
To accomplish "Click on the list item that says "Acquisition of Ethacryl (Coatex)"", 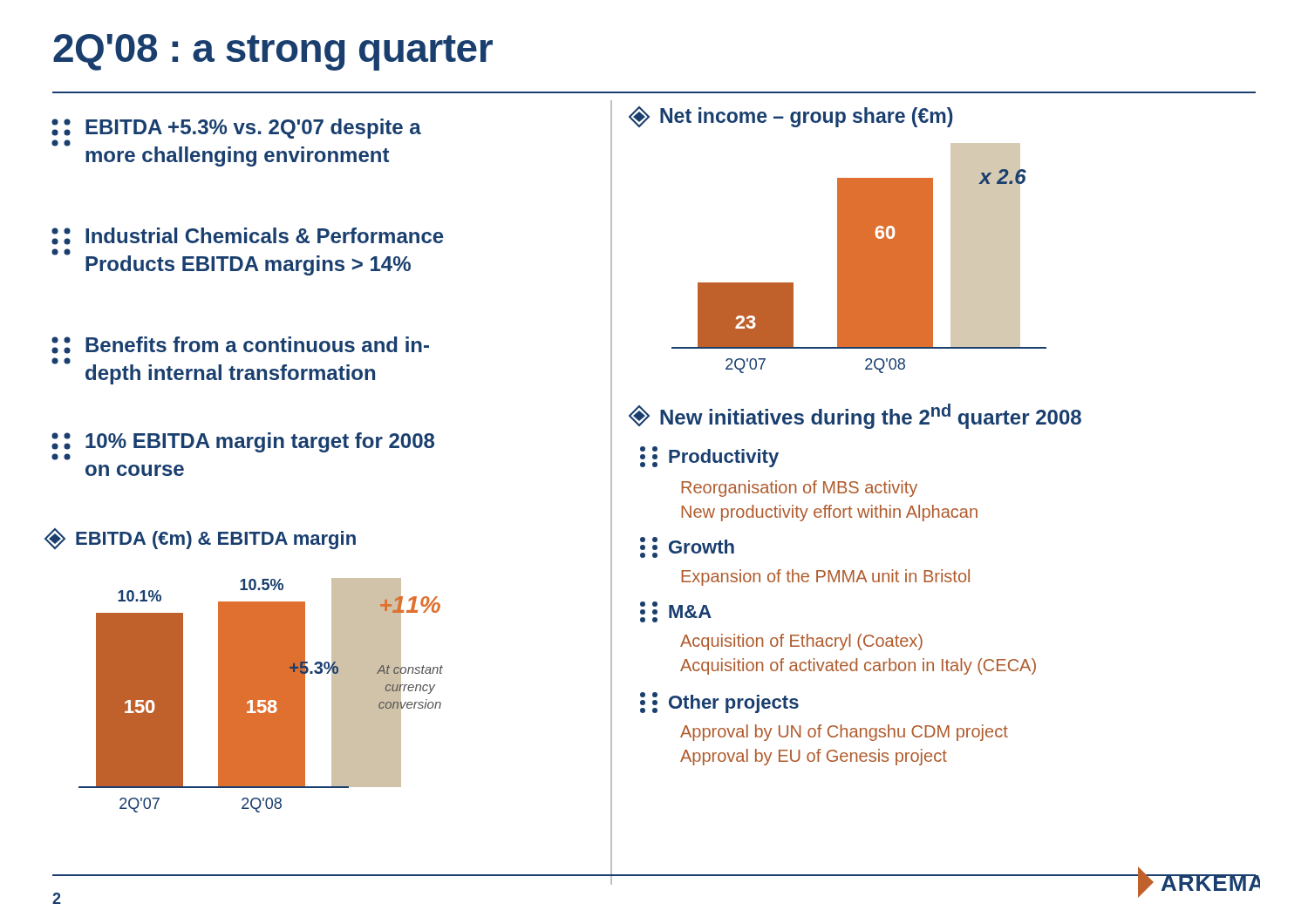I will coord(802,641).
